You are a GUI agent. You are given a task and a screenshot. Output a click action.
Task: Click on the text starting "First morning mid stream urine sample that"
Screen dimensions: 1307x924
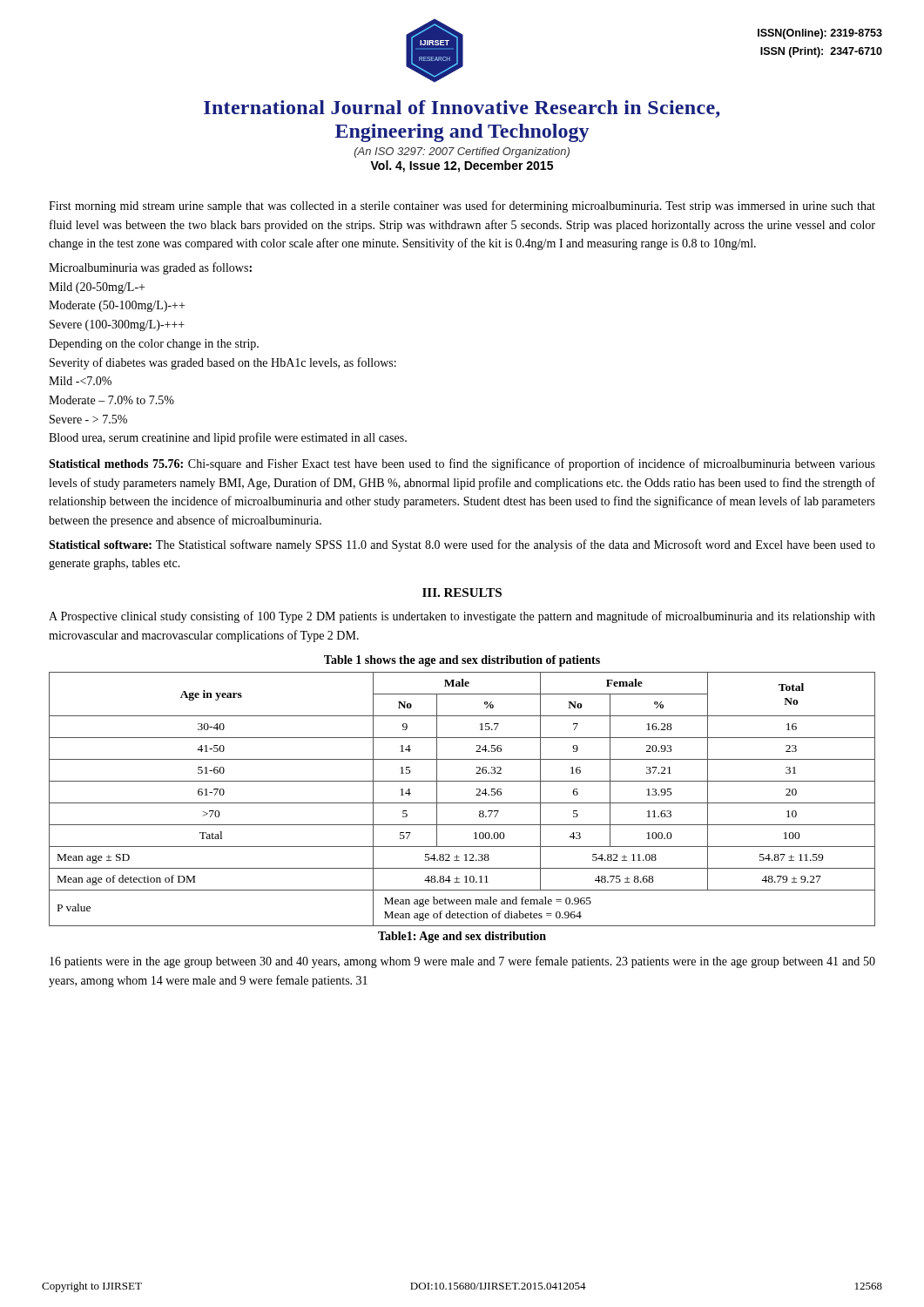tap(462, 225)
